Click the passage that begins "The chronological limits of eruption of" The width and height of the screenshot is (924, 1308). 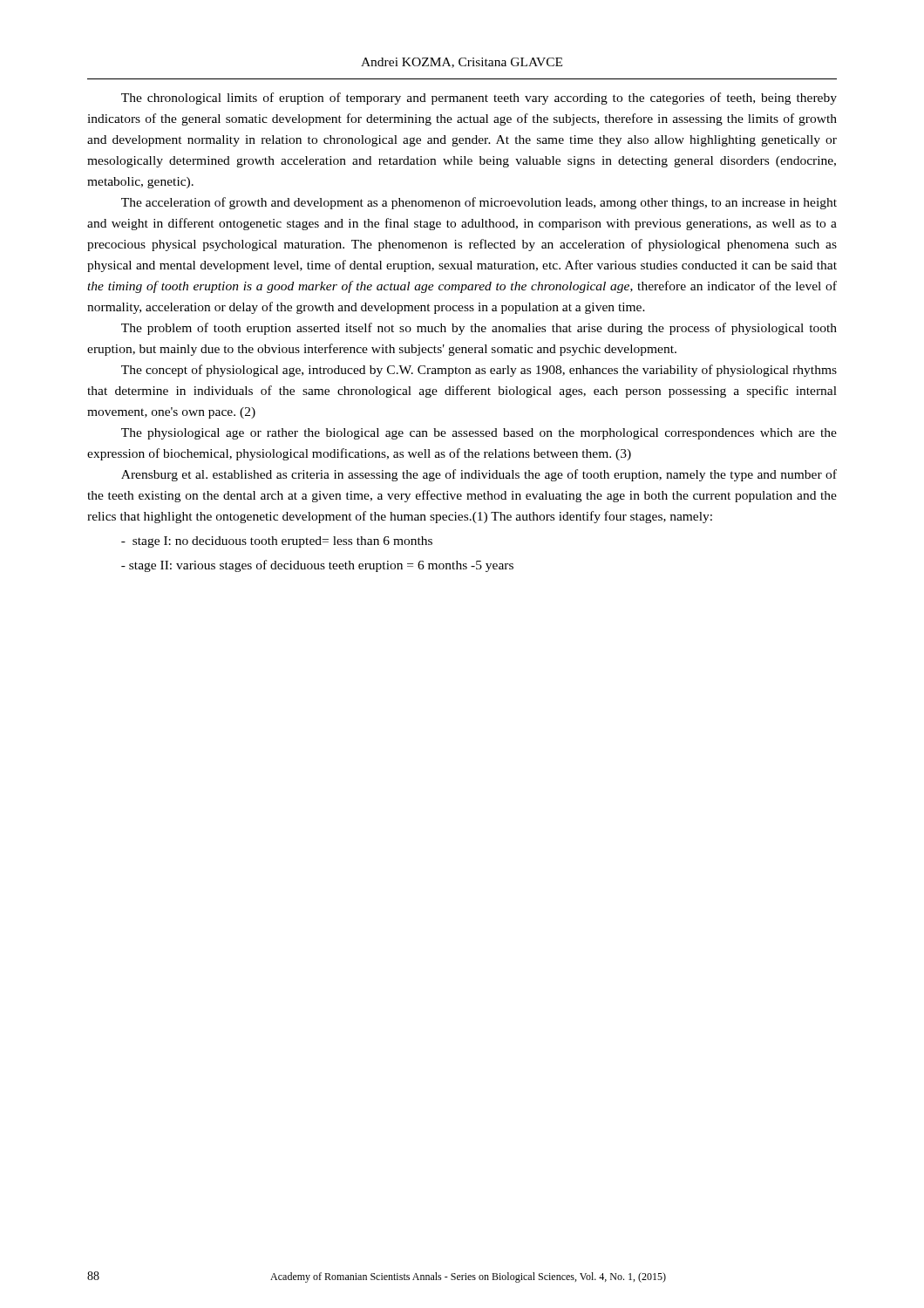(462, 140)
